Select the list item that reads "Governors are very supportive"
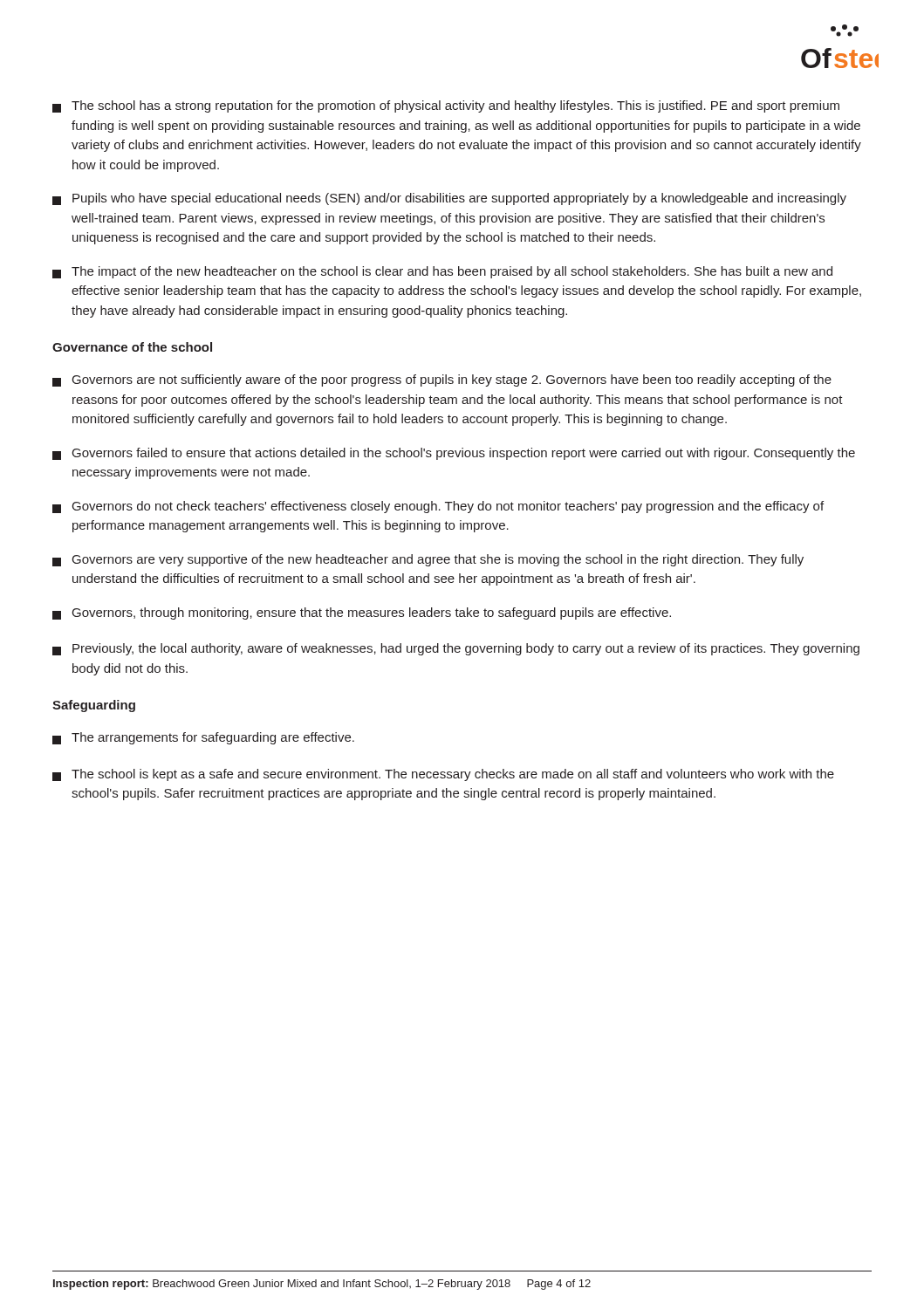Image resolution: width=924 pixels, height=1309 pixels. (x=462, y=569)
